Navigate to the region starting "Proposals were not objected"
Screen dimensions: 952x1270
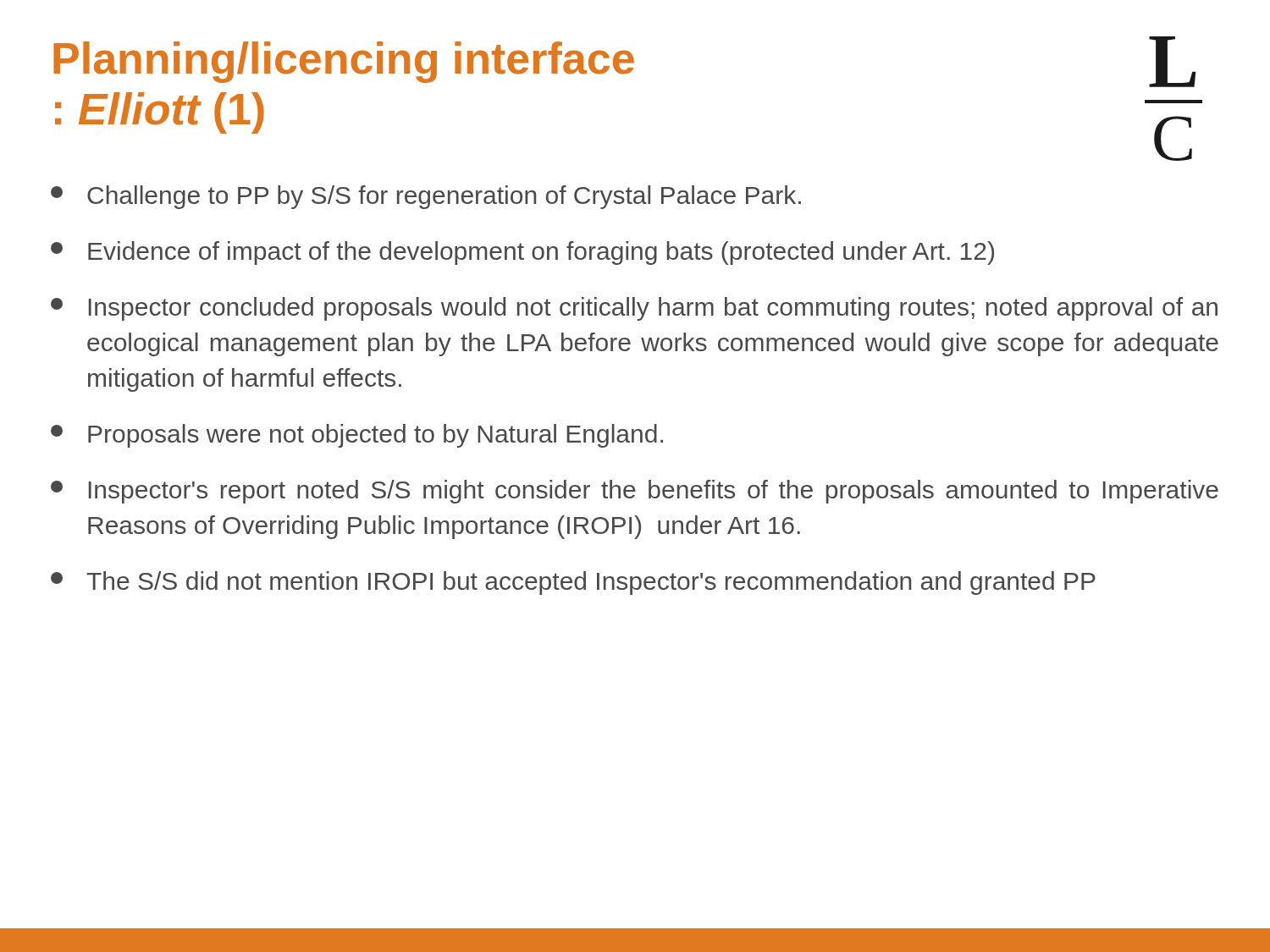635,434
